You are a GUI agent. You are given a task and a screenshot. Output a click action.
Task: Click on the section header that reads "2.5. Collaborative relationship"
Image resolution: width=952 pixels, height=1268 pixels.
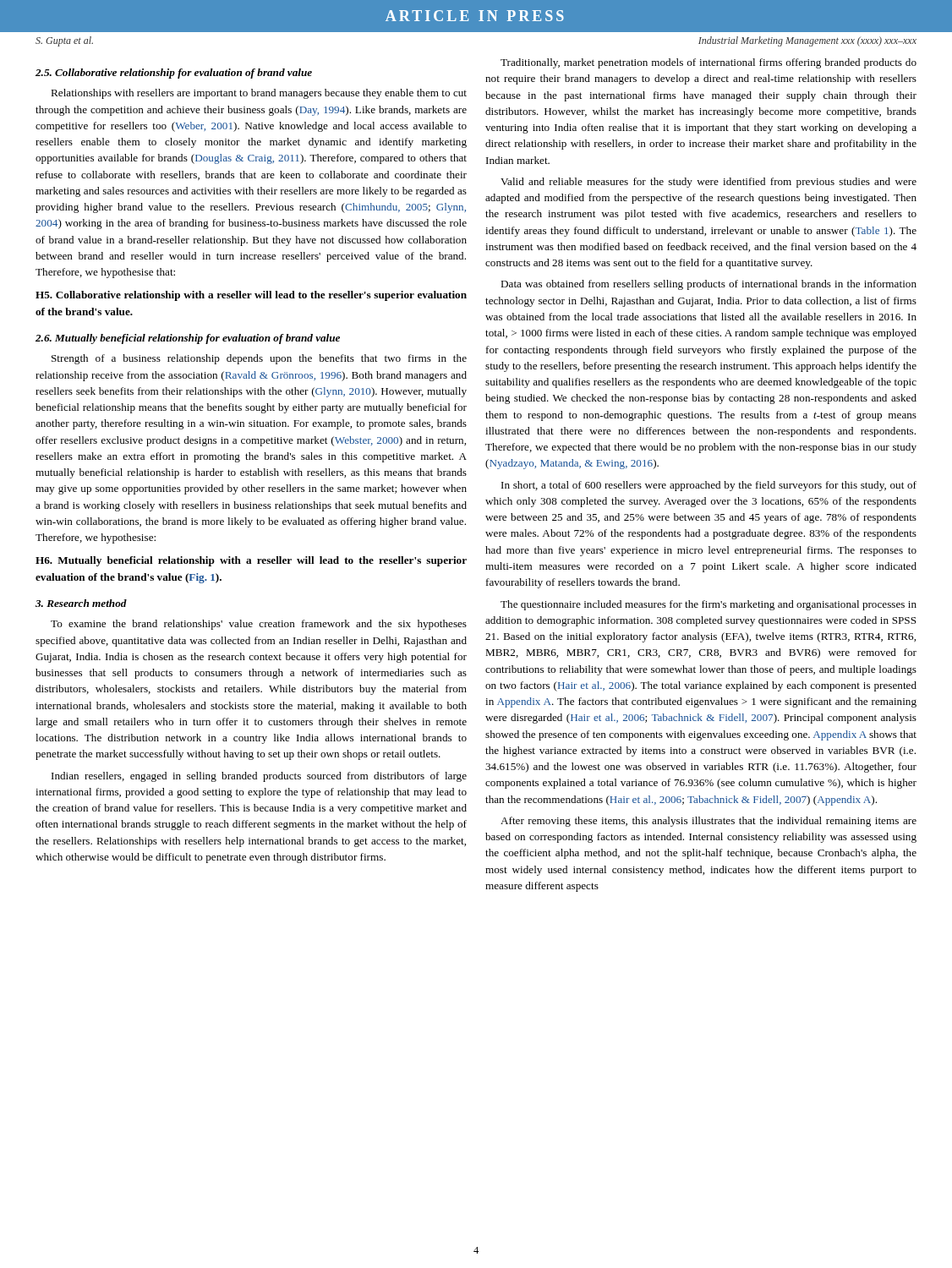(x=174, y=72)
